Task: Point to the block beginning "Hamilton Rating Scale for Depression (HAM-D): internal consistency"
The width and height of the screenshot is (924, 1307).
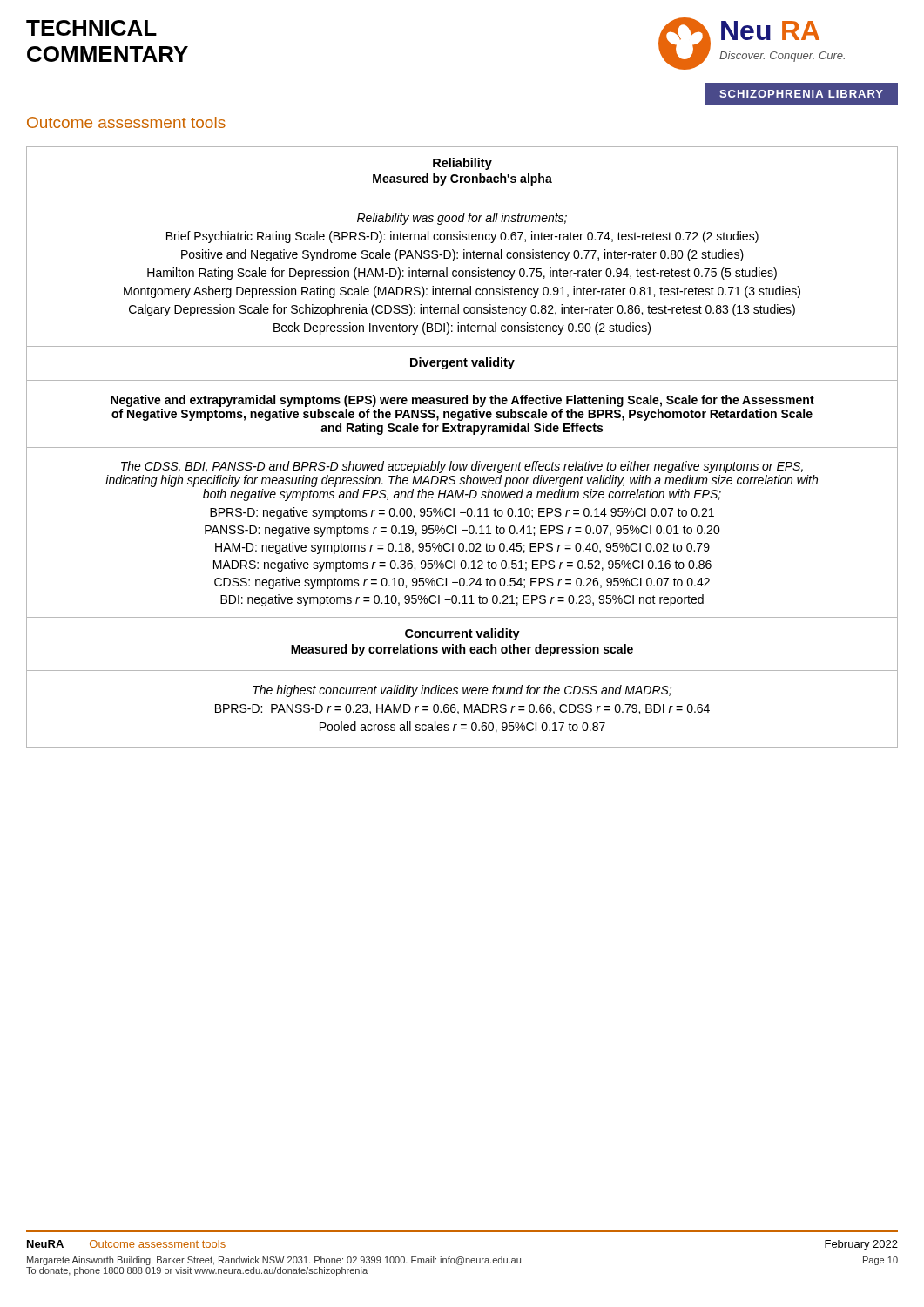Action: pyautogui.click(x=462, y=273)
